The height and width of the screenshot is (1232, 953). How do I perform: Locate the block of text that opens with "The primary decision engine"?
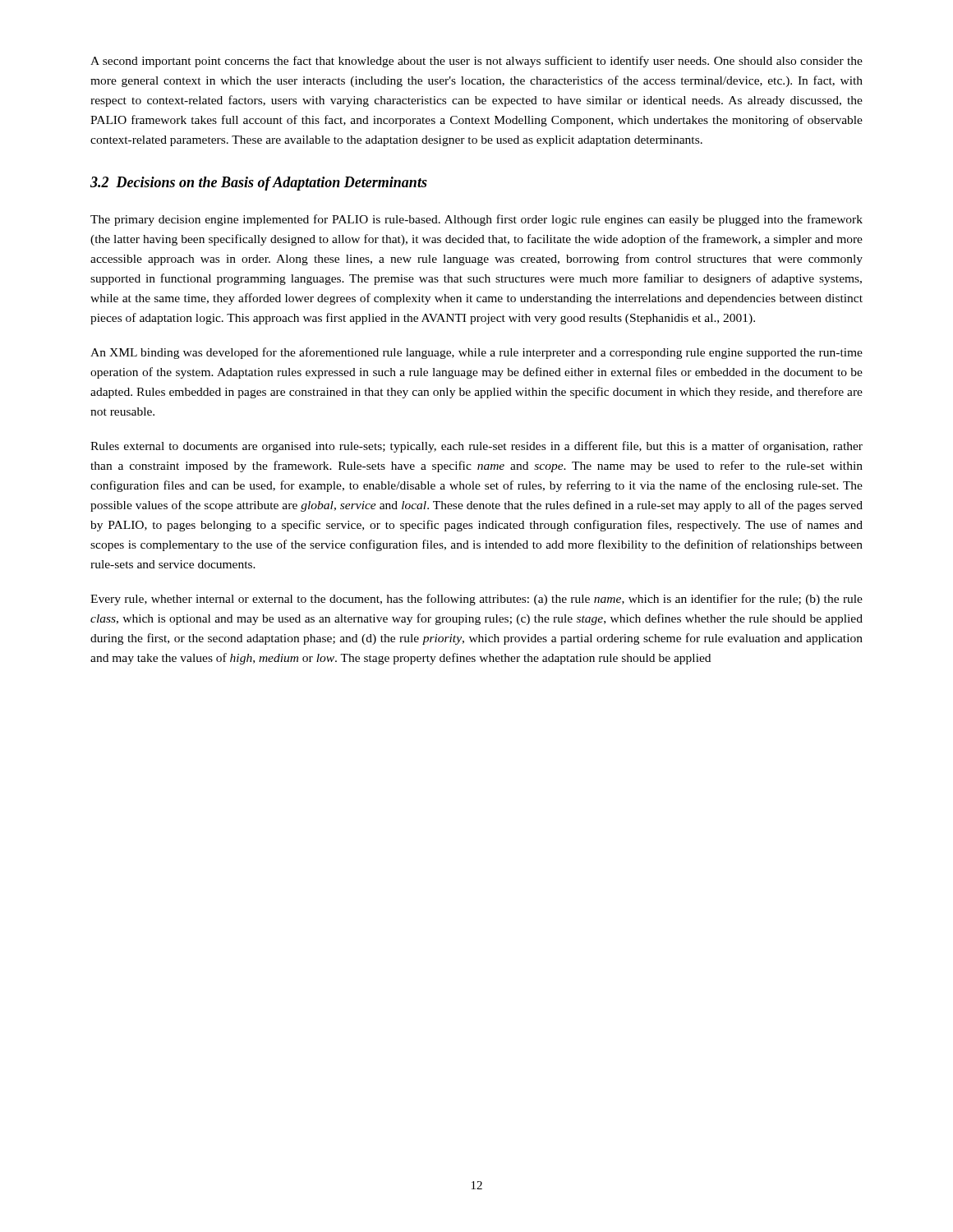coord(476,269)
